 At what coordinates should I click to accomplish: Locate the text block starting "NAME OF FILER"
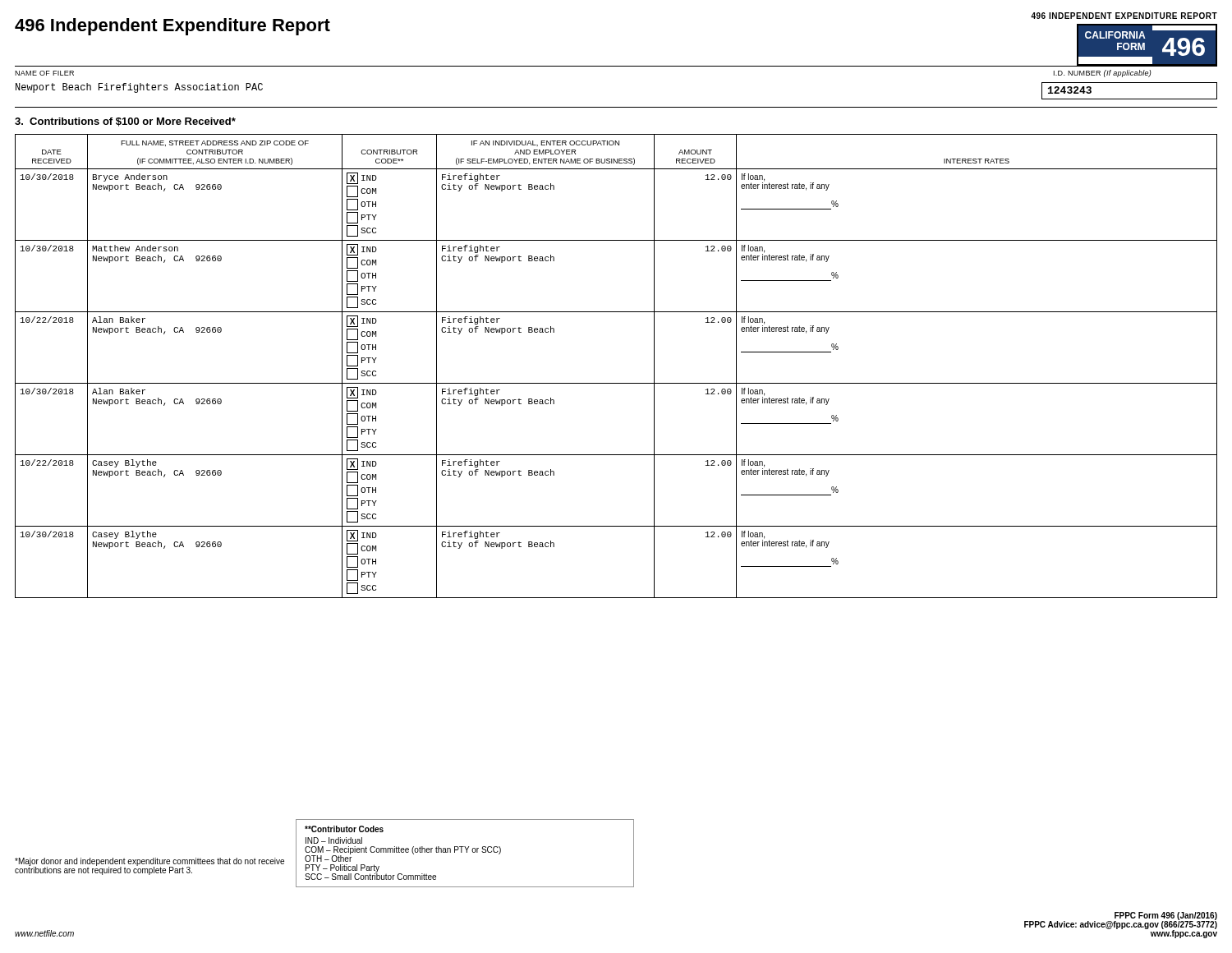coord(45,73)
